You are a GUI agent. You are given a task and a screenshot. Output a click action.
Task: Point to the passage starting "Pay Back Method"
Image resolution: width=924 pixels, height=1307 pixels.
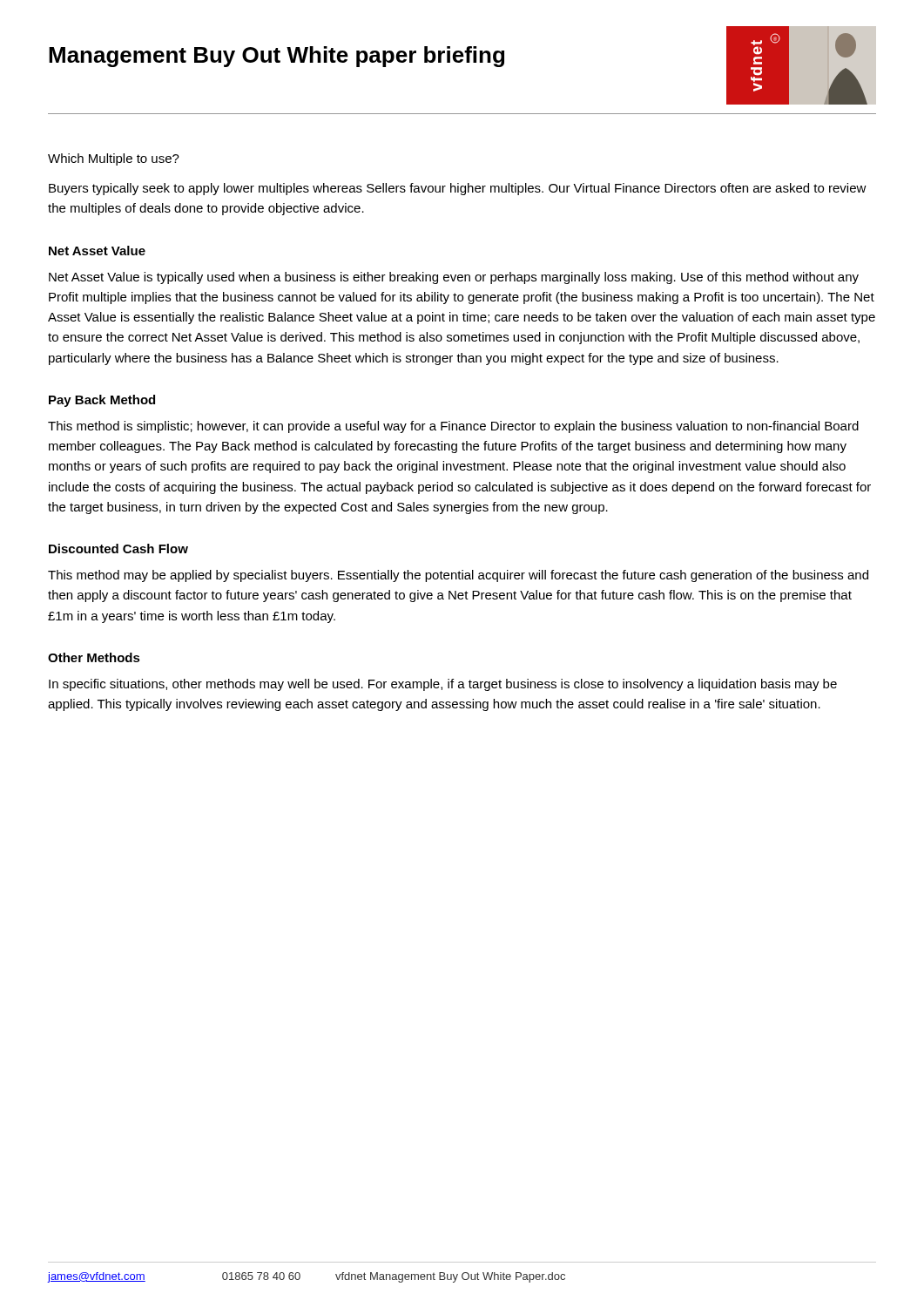click(x=102, y=399)
